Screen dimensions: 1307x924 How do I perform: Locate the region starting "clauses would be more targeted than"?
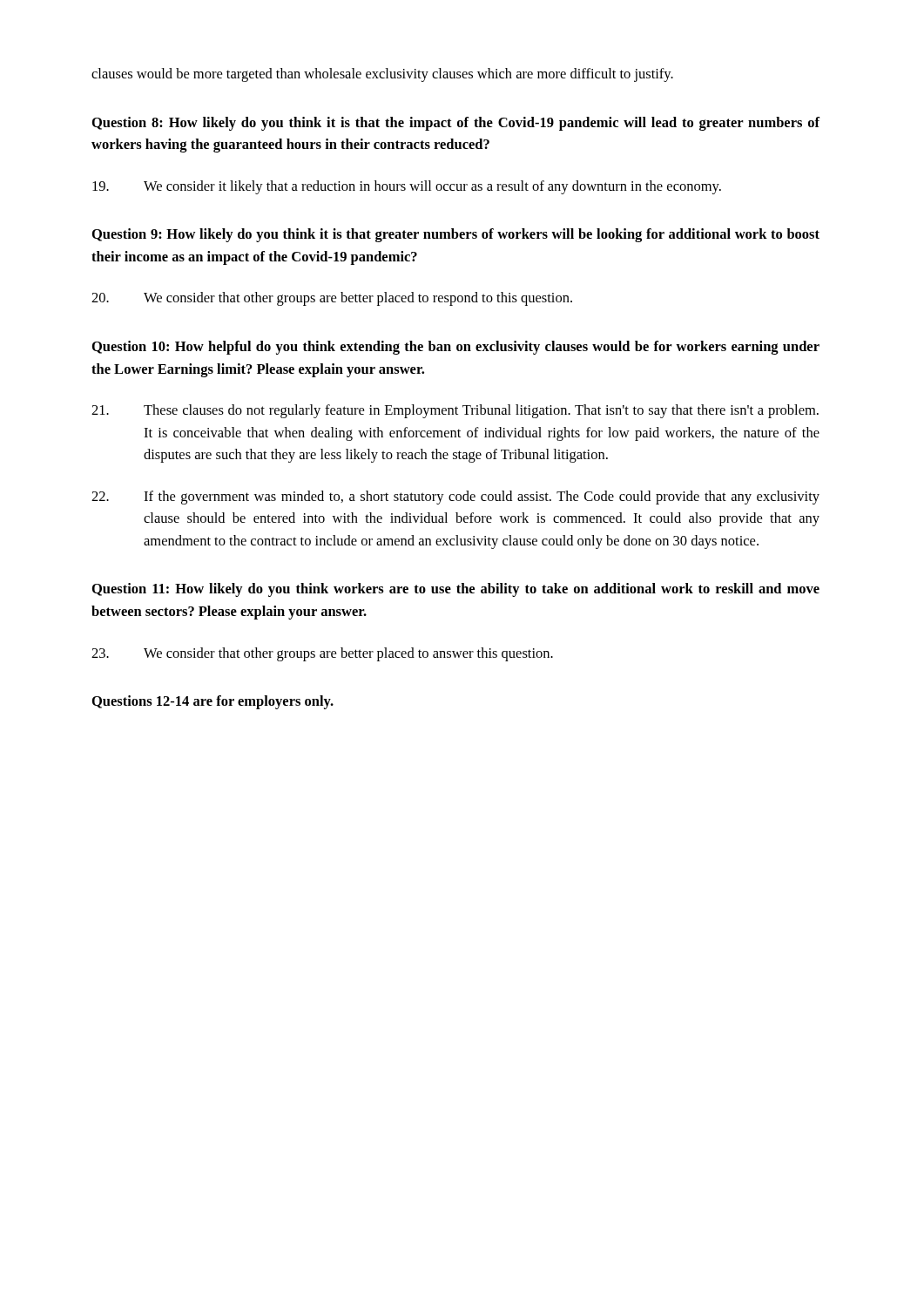click(383, 74)
